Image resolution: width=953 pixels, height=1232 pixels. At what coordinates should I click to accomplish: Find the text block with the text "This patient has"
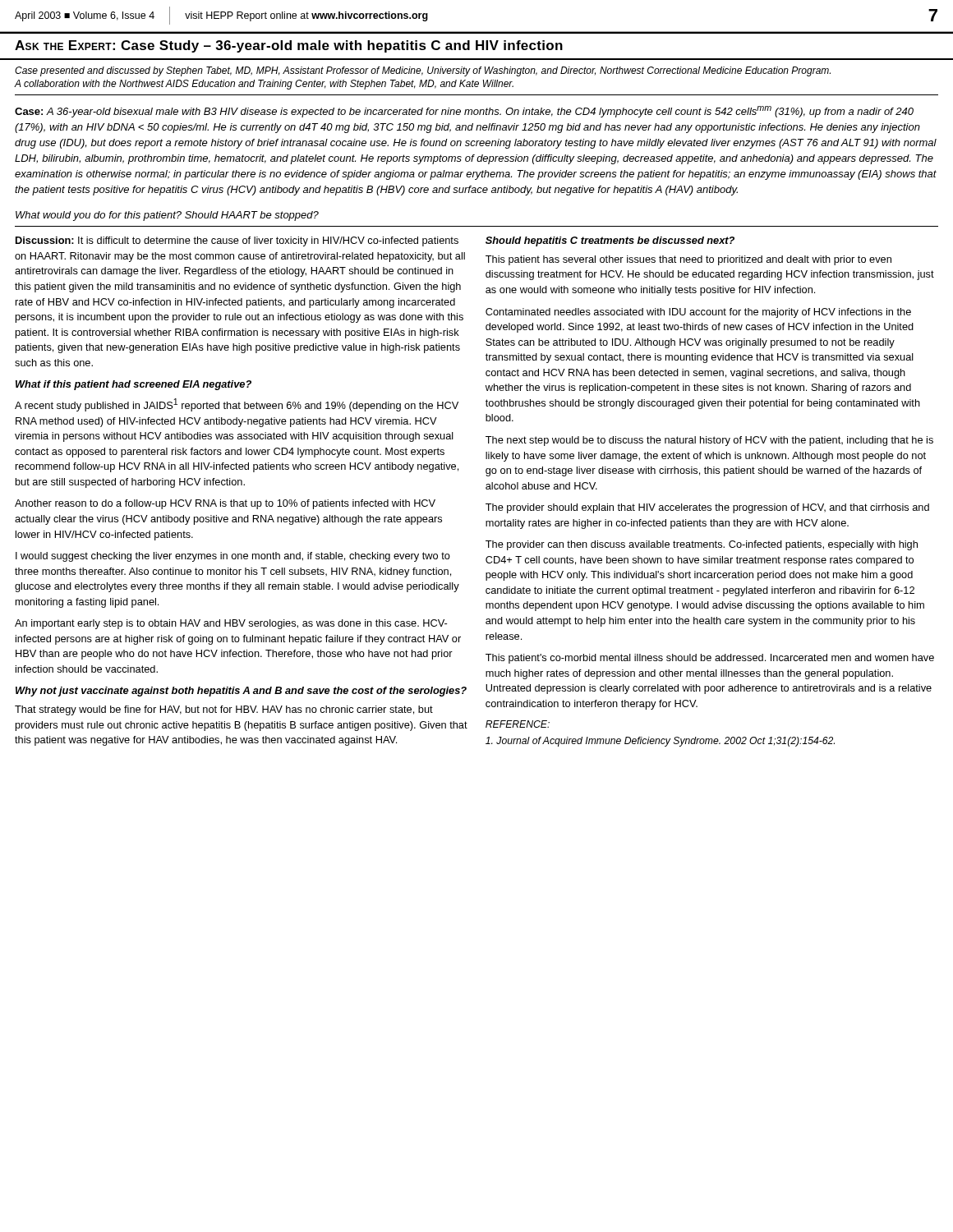(712, 275)
